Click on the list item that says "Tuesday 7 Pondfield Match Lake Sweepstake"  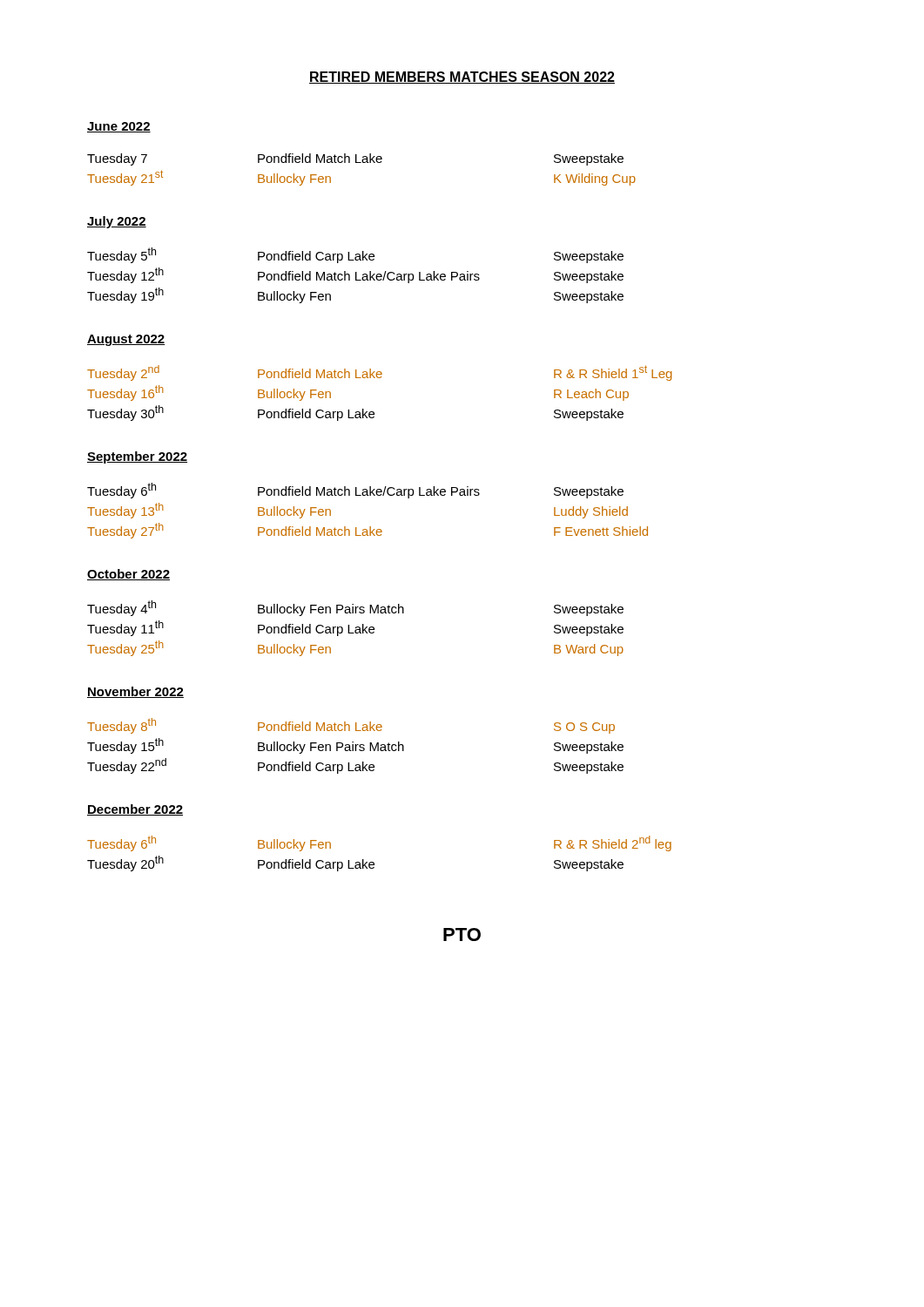(x=355, y=159)
